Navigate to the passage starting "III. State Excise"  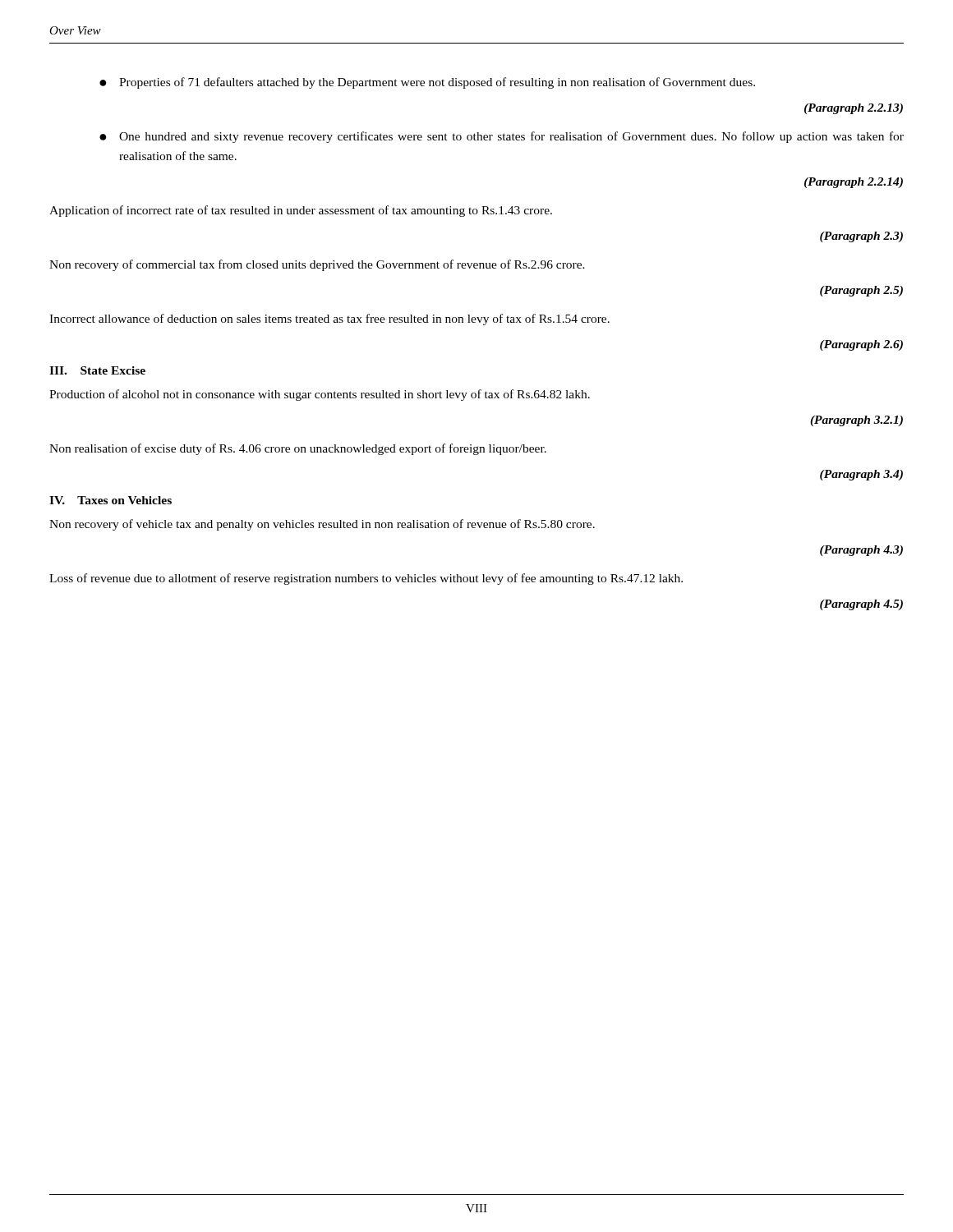(97, 370)
